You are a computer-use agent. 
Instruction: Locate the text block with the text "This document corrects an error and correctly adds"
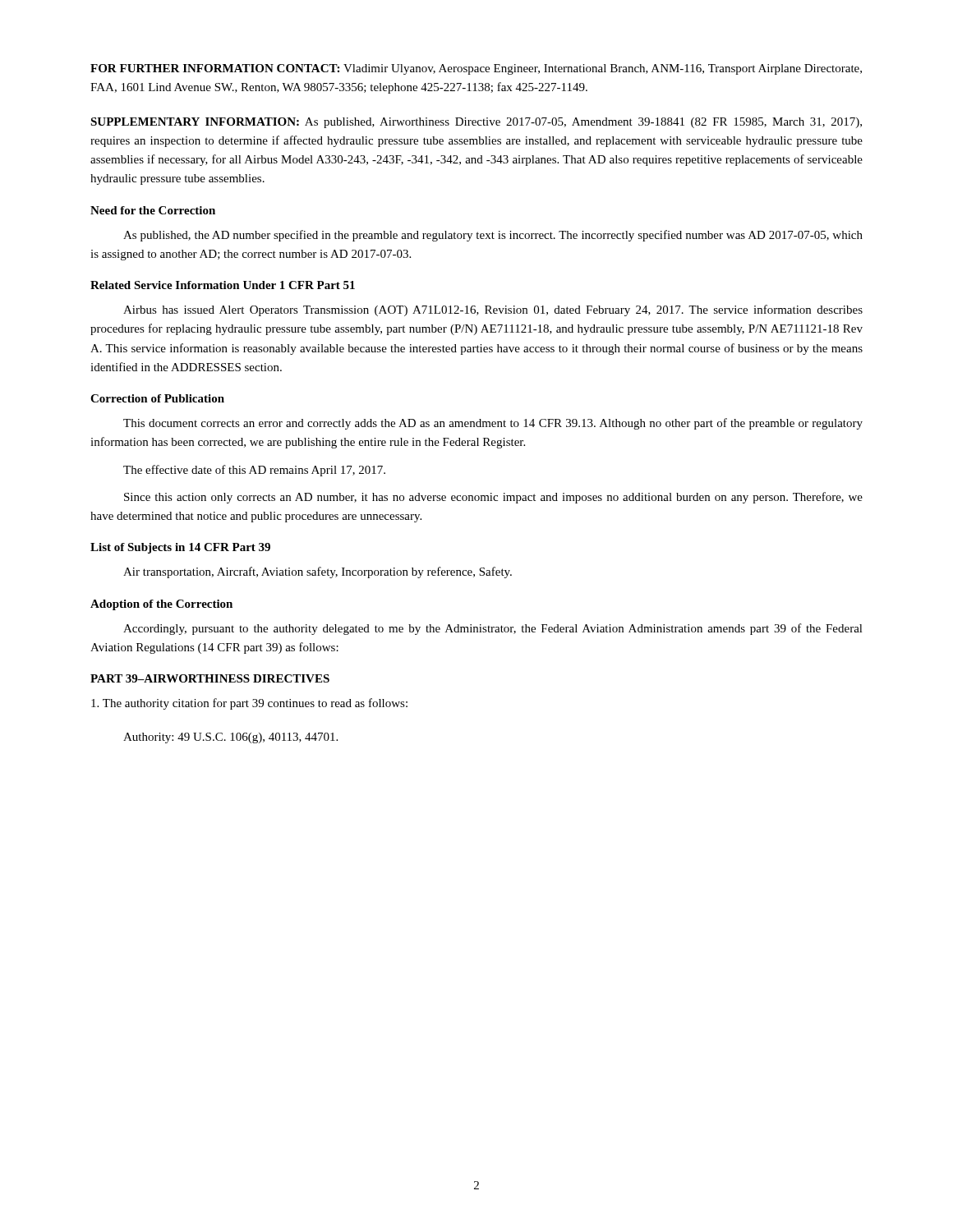(x=493, y=424)
